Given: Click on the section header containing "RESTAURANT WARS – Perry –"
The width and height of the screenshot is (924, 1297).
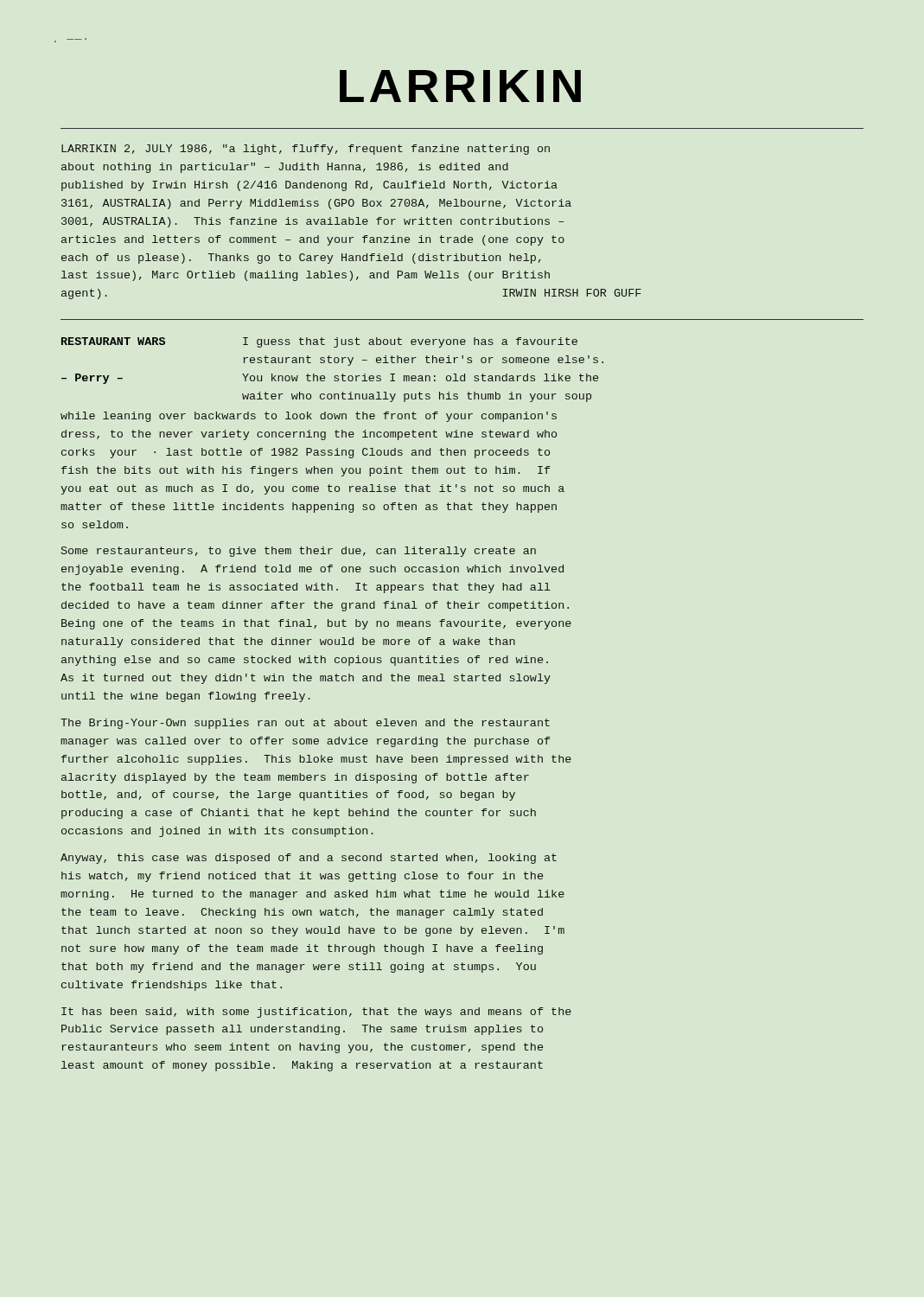Looking at the screenshot, I should (113, 341).
